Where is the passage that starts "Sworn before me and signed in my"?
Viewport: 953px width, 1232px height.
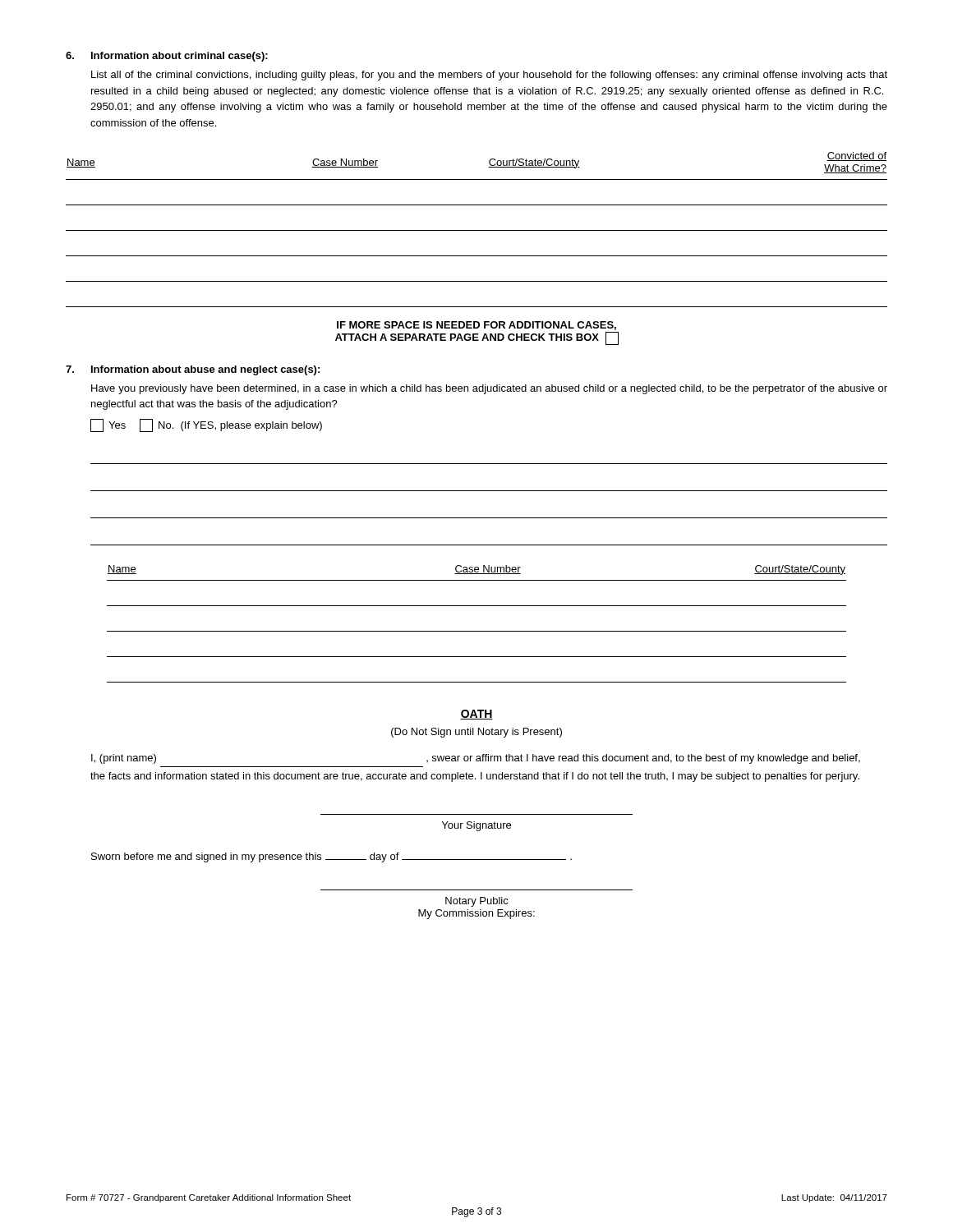(x=331, y=854)
